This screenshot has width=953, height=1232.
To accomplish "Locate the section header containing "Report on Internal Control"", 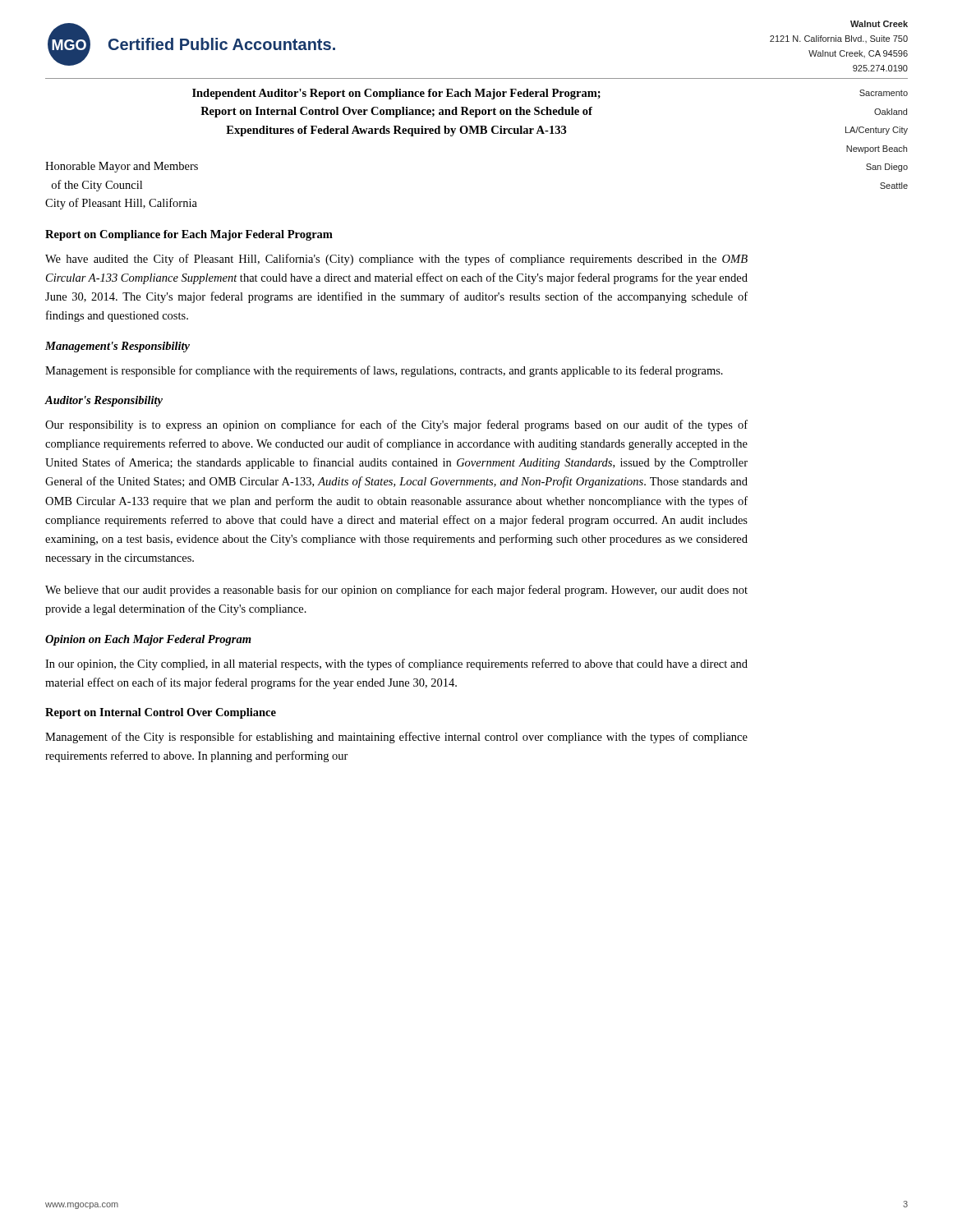I will (161, 712).
